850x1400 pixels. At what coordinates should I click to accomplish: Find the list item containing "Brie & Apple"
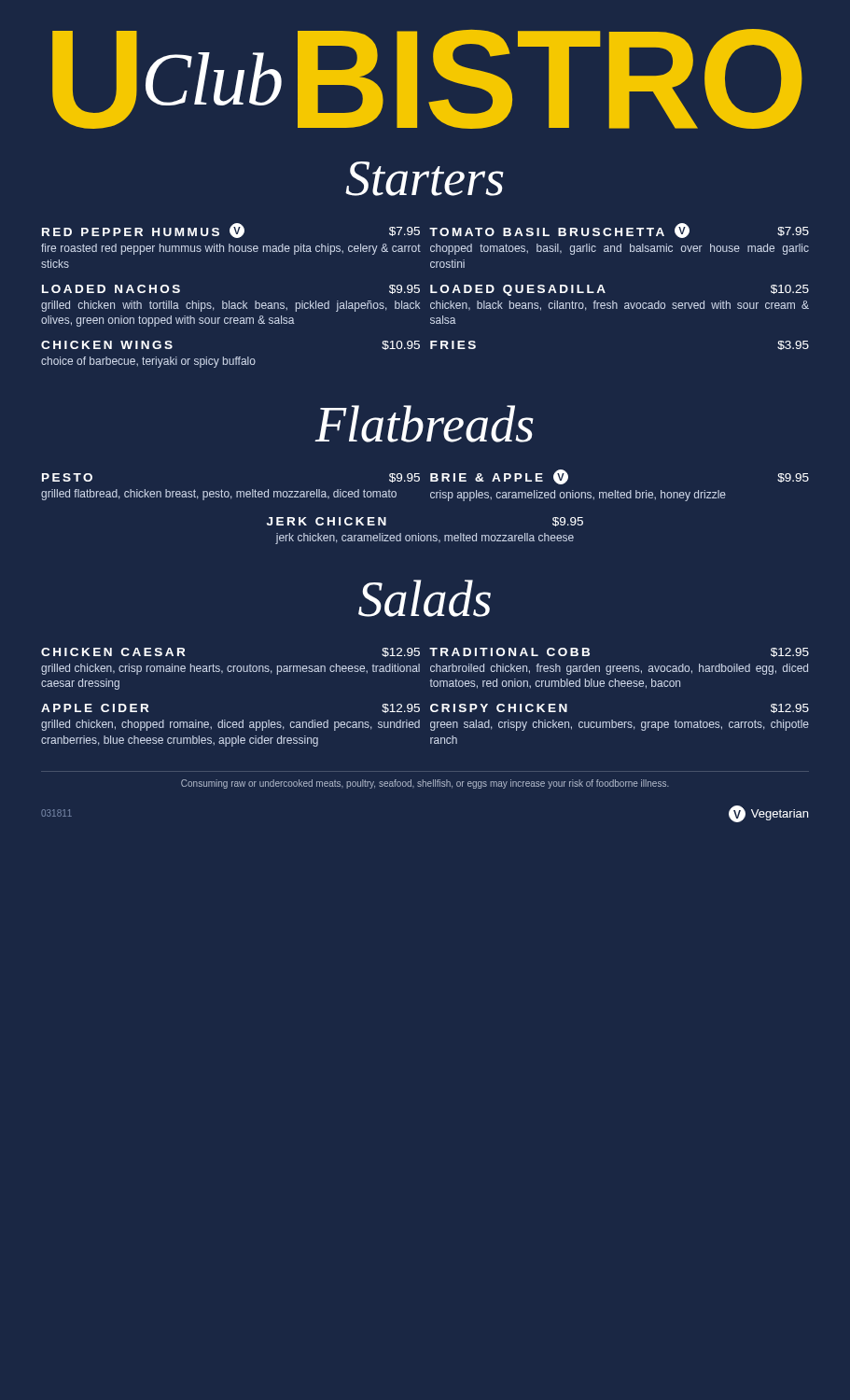click(619, 487)
